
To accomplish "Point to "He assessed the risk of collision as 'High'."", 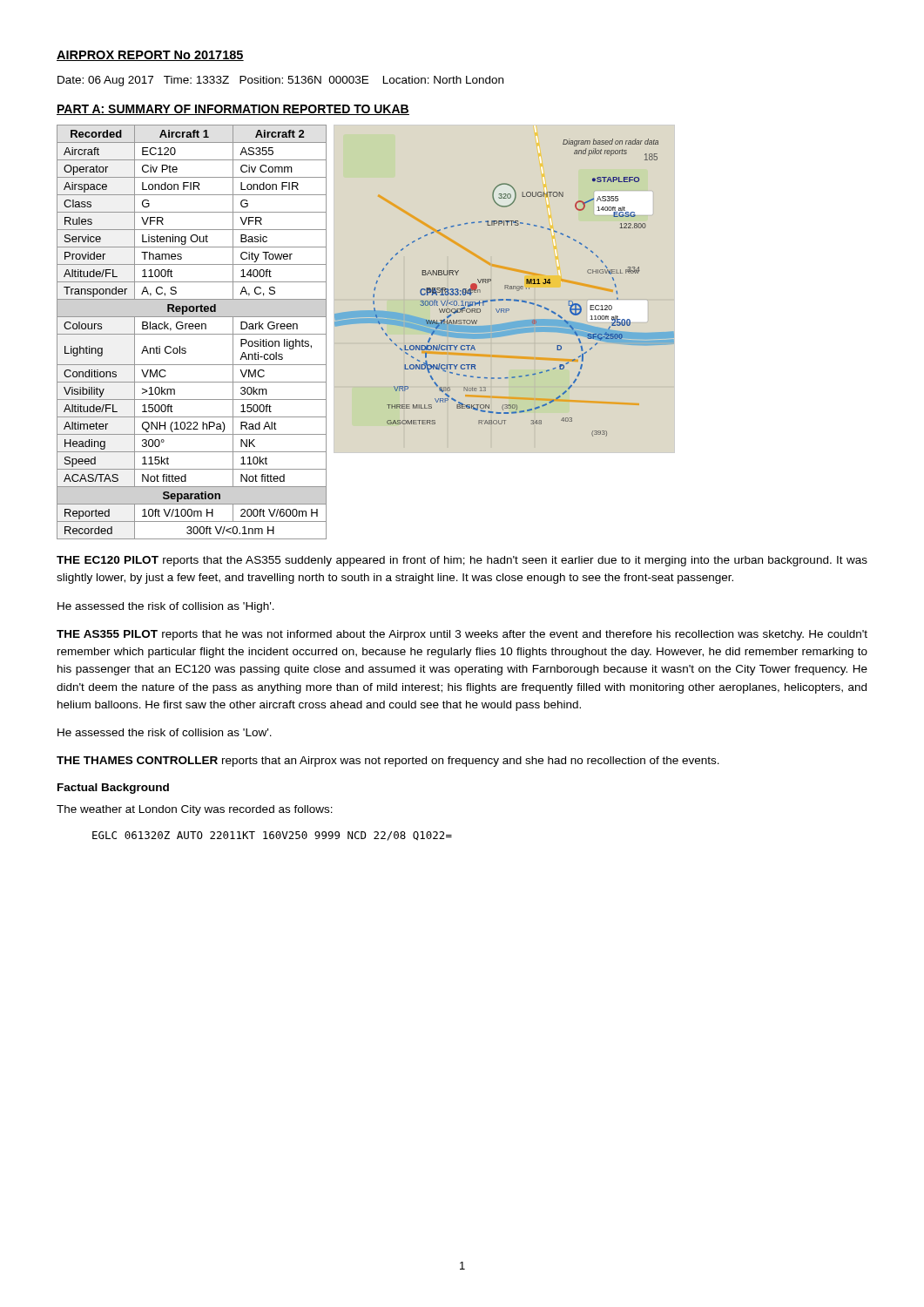I will pos(166,606).
